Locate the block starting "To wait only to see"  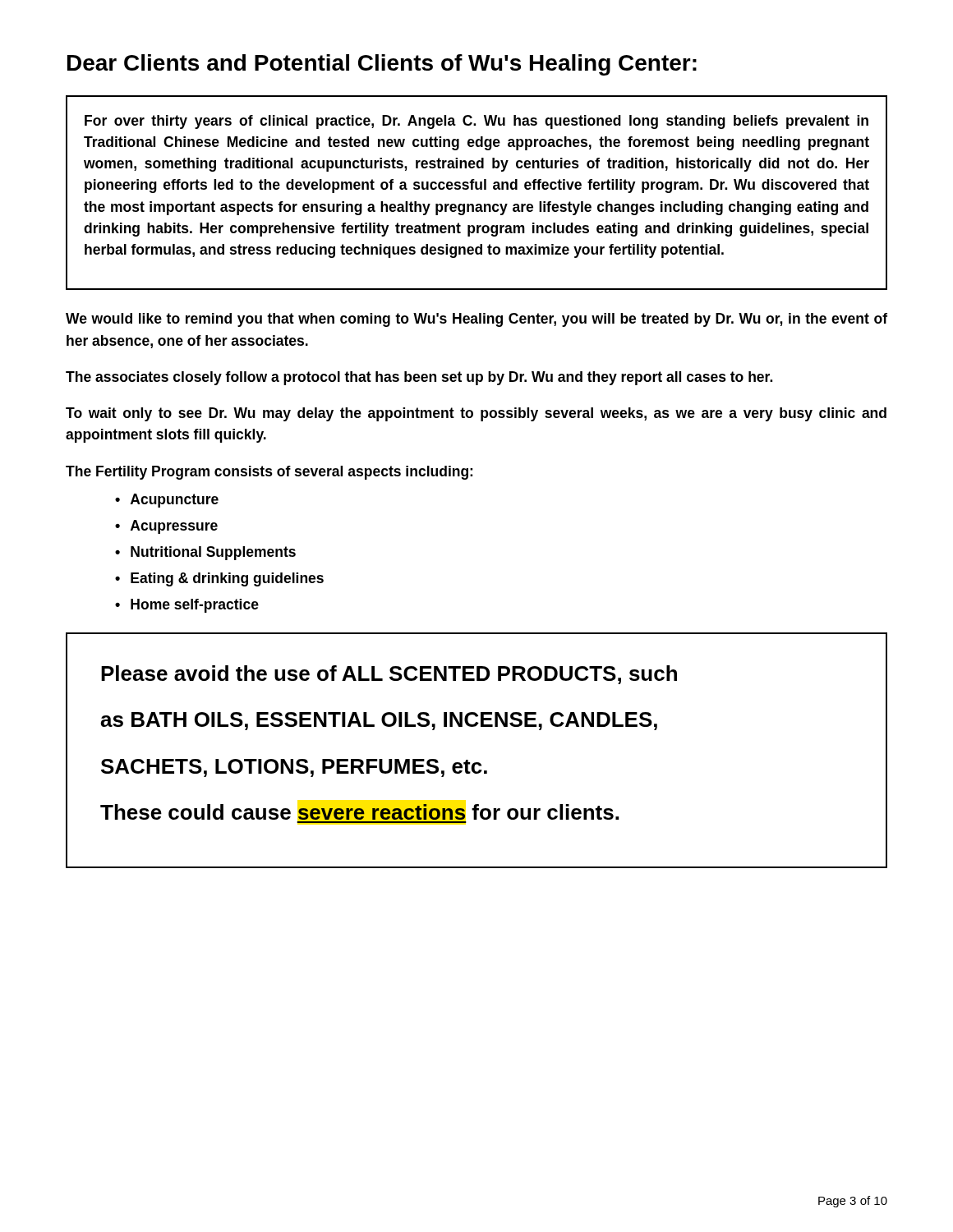476,424
